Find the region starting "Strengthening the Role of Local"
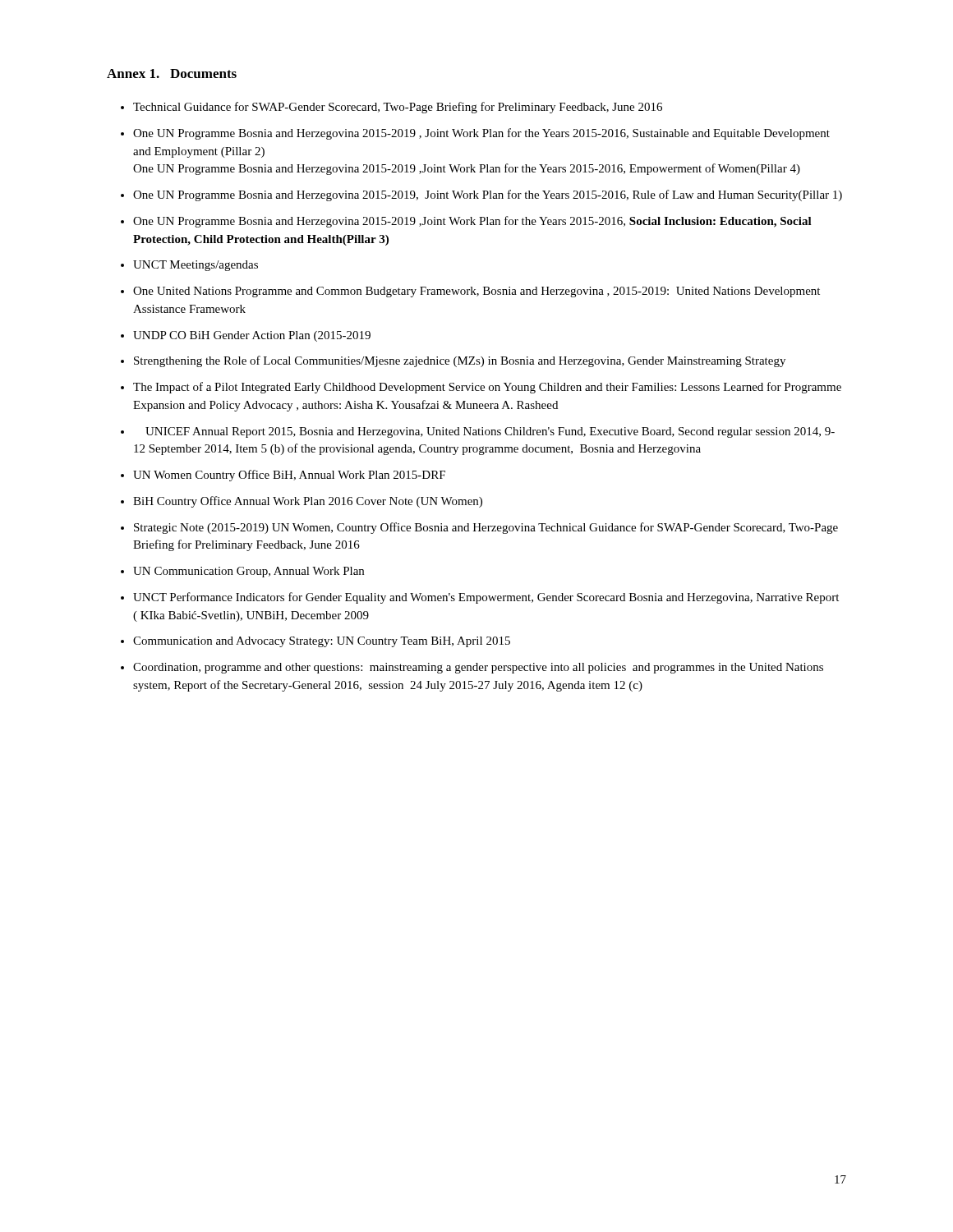The height and width of the screenshot is (1232, 953). click(x=490, y=362)
